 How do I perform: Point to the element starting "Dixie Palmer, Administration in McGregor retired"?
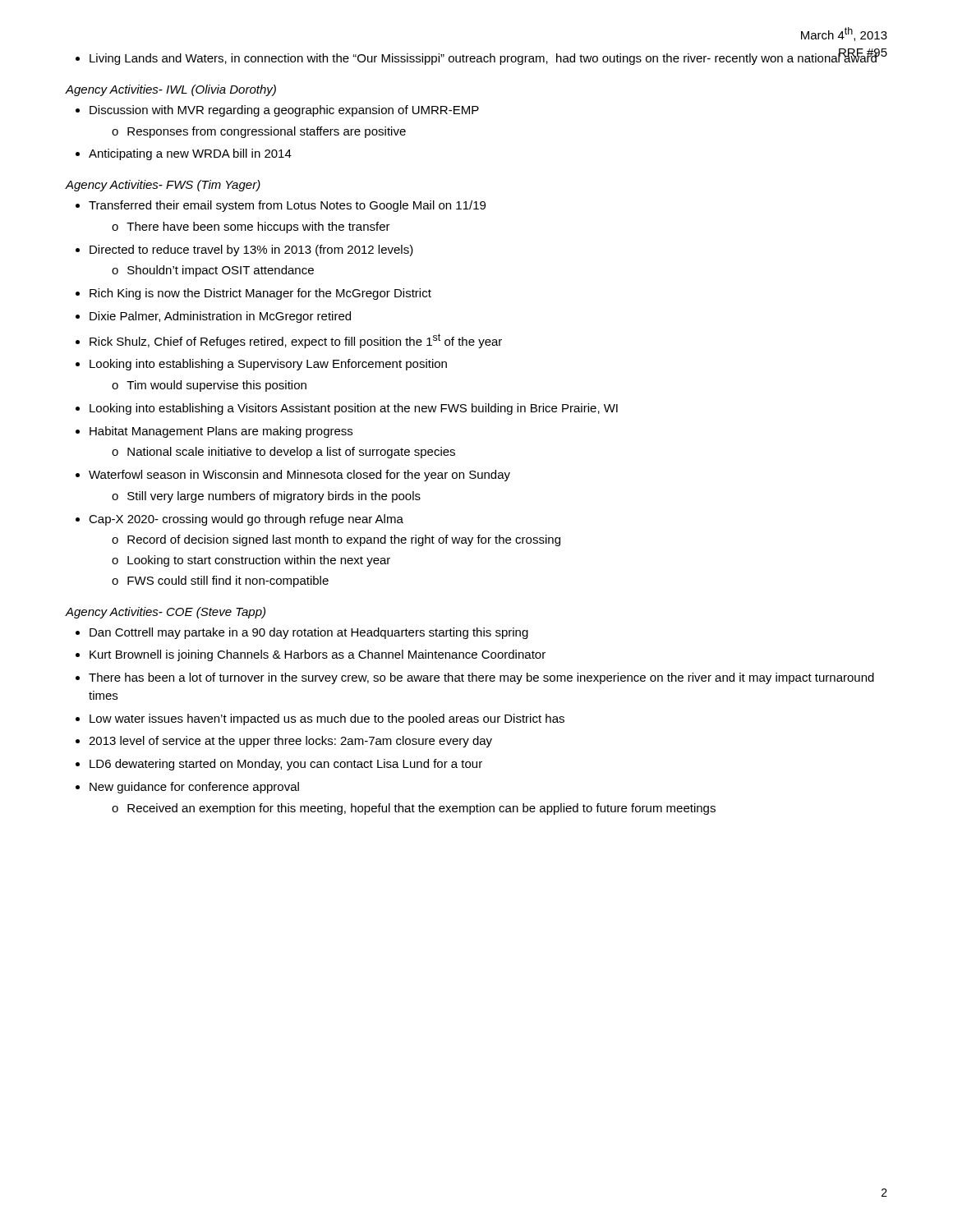click(x=220, y=317)
